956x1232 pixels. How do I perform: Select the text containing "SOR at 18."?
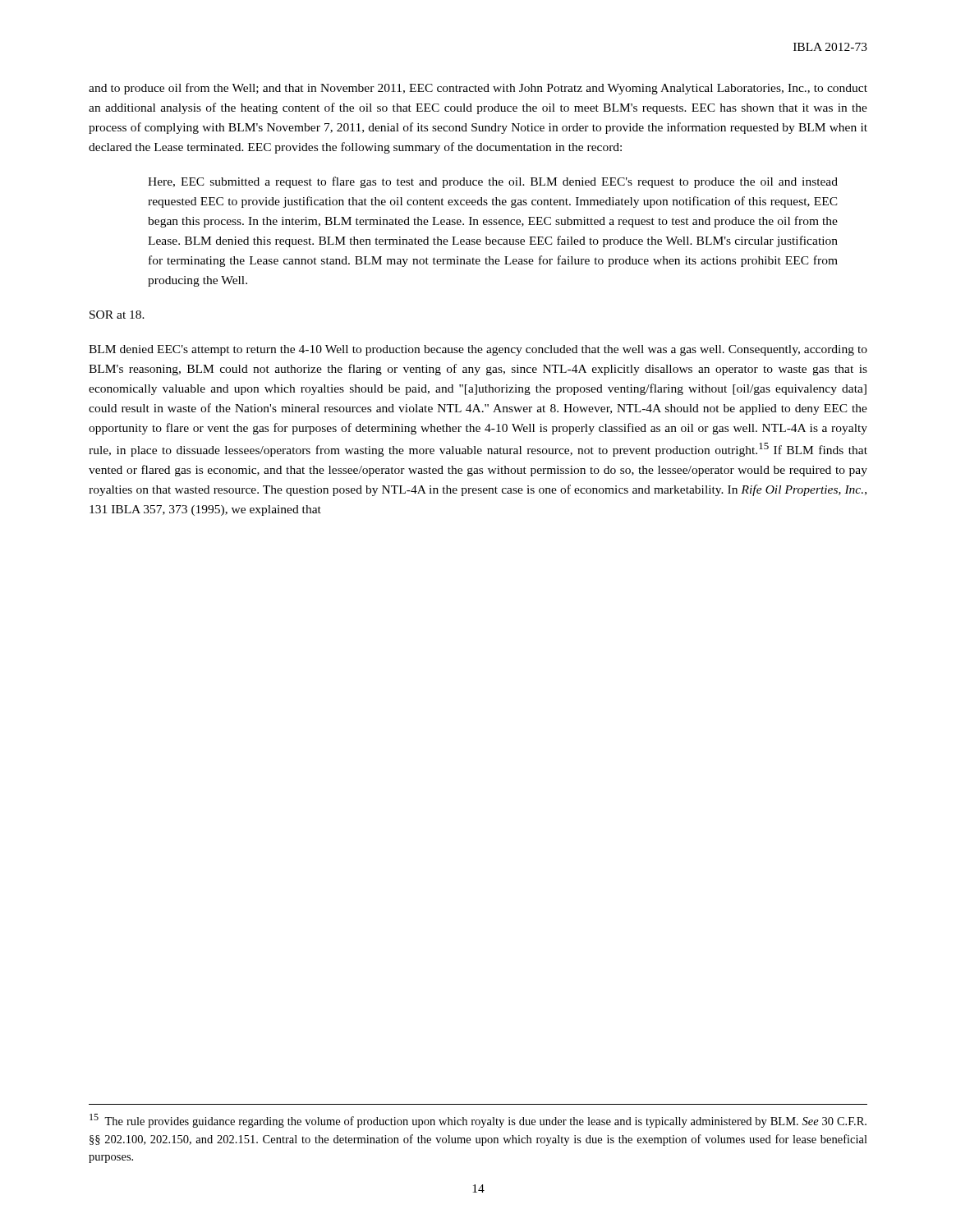tap(117, 314)
